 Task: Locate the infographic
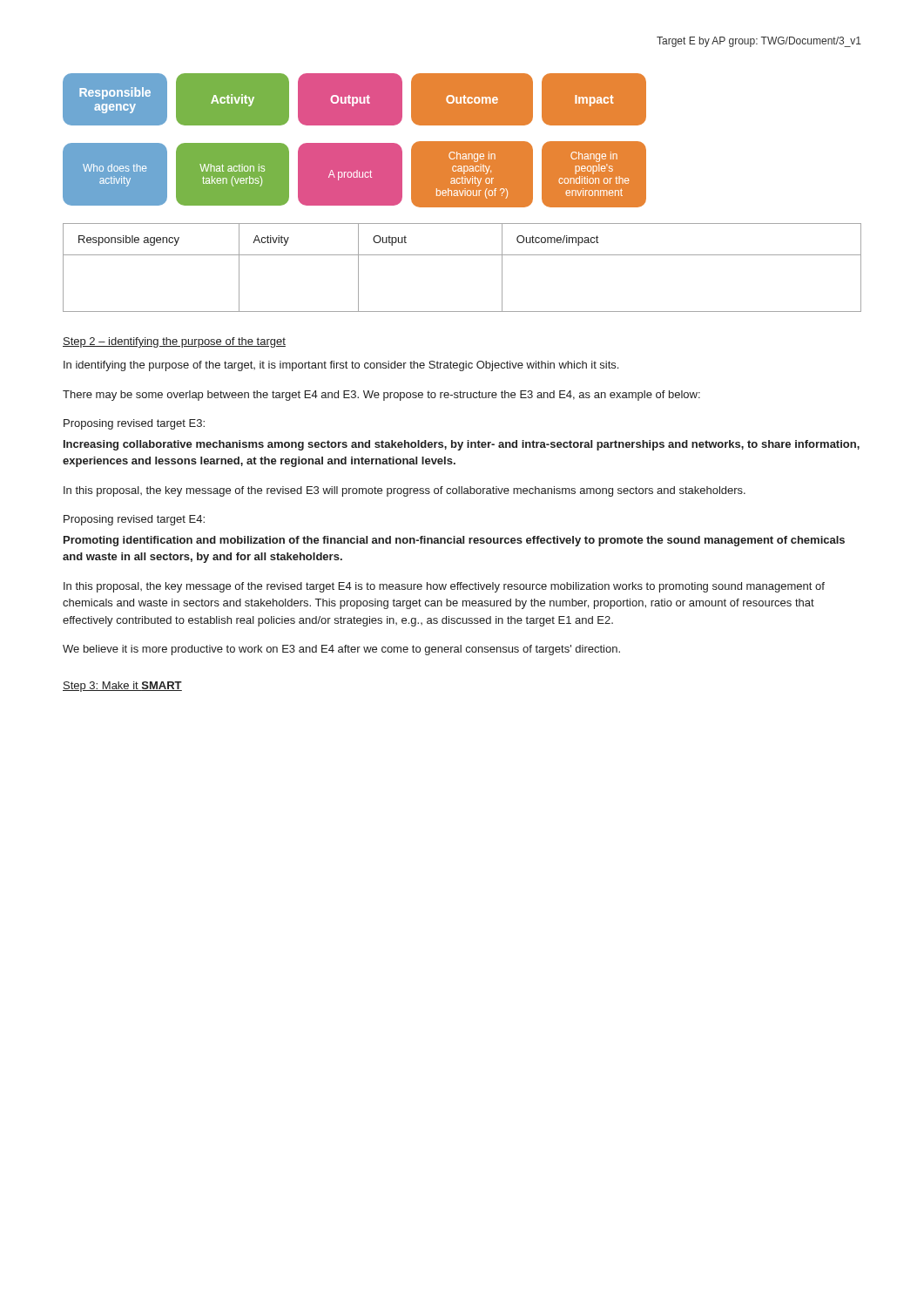462,140
